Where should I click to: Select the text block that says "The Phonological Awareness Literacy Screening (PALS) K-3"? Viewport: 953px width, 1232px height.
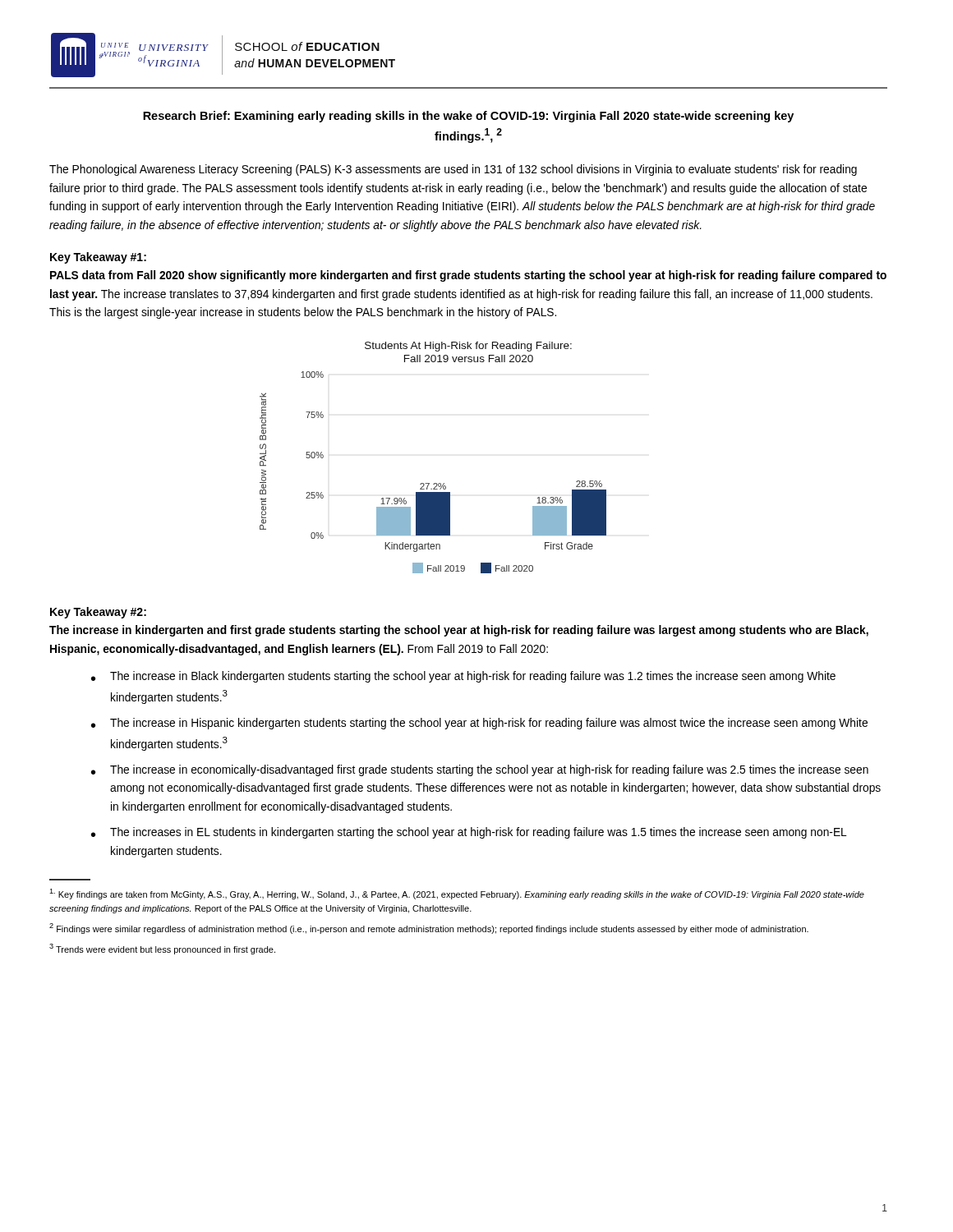462,197
